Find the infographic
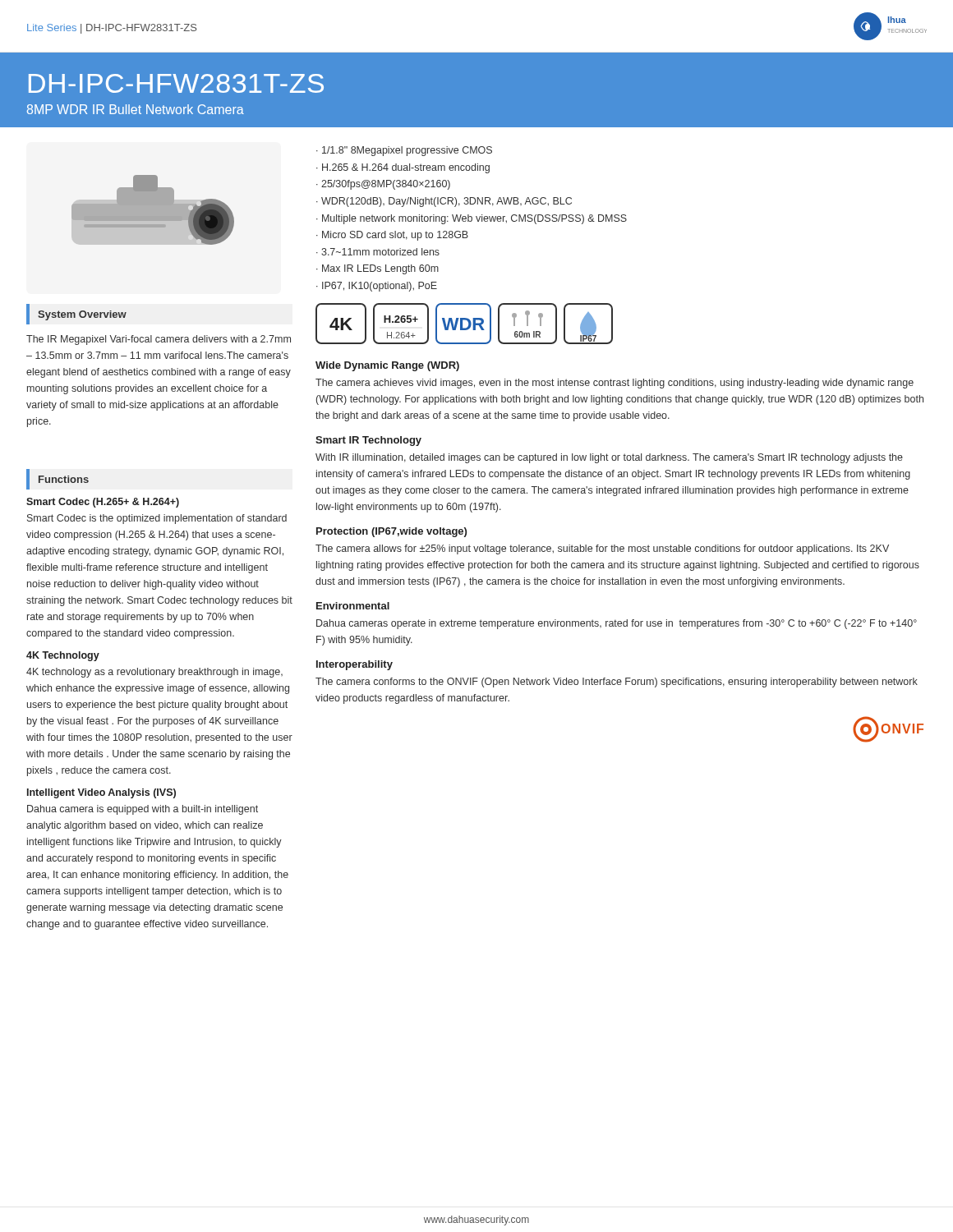 pyautogui.click(x=621, y=323)
